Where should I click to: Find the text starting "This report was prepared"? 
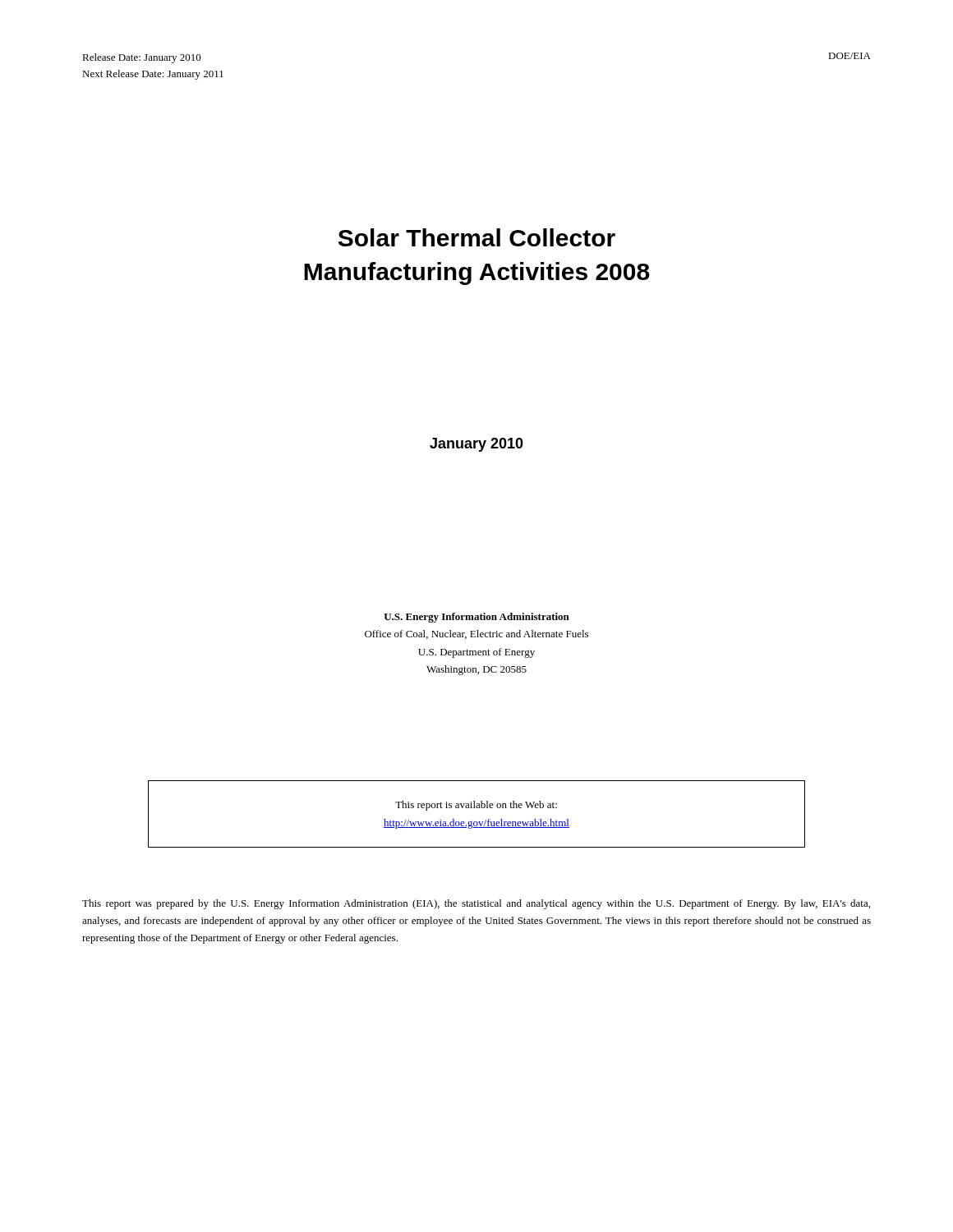[x=476, y=920]
